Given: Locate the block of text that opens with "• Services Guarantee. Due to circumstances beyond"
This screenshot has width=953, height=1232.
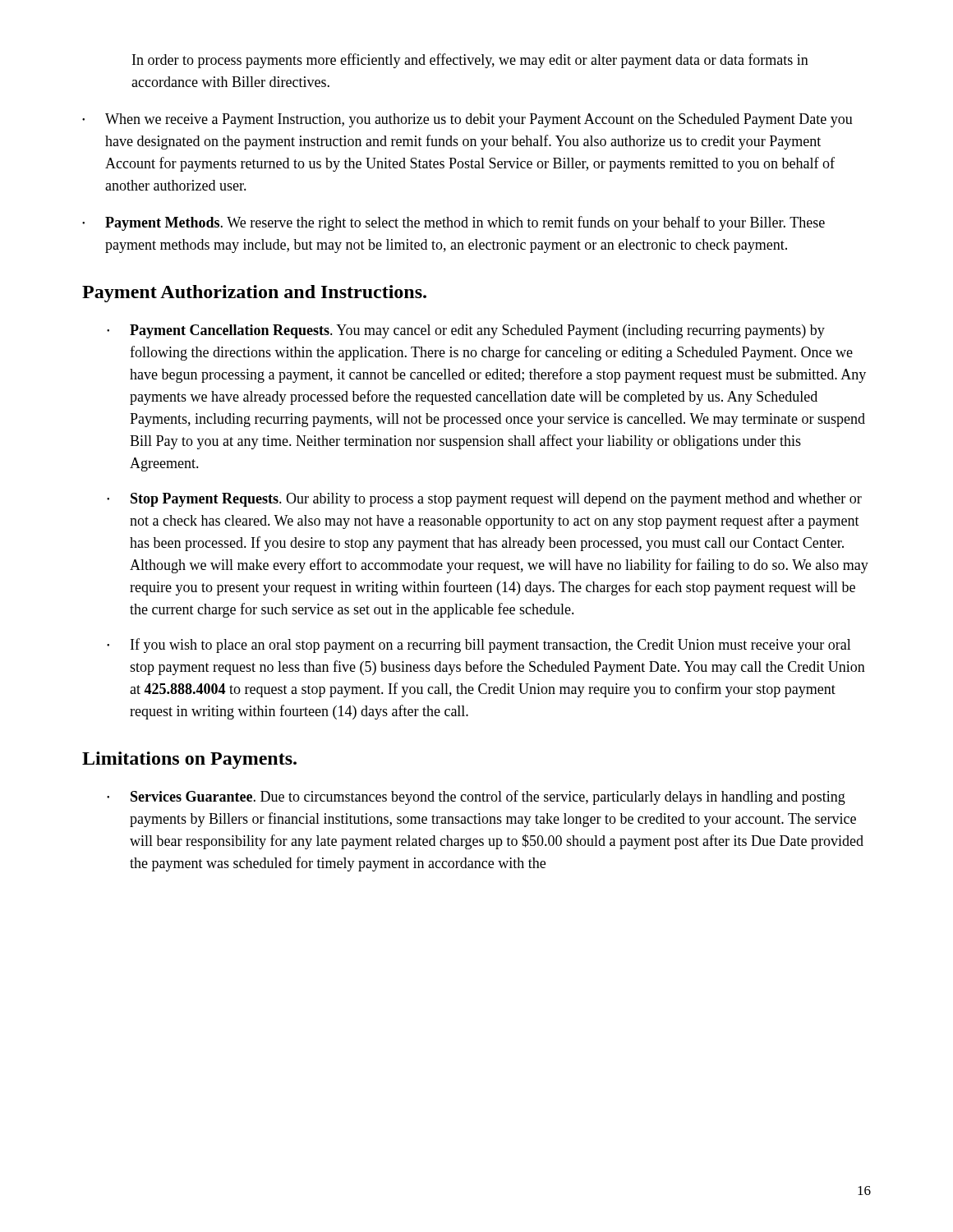Looking at the screenshot, I should (x=489, y=830).
